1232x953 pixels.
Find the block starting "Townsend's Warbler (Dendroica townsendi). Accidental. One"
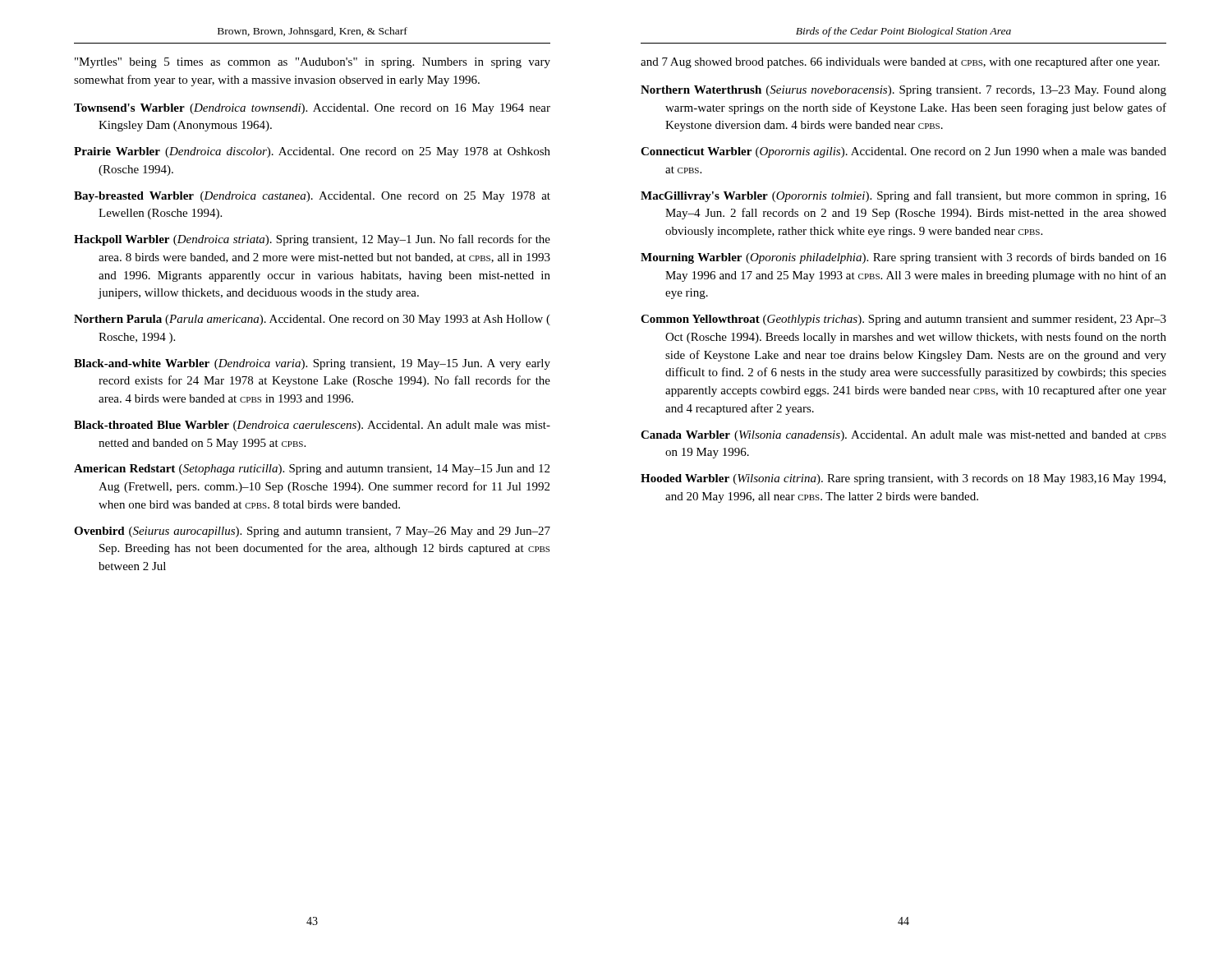pos(312,117)
